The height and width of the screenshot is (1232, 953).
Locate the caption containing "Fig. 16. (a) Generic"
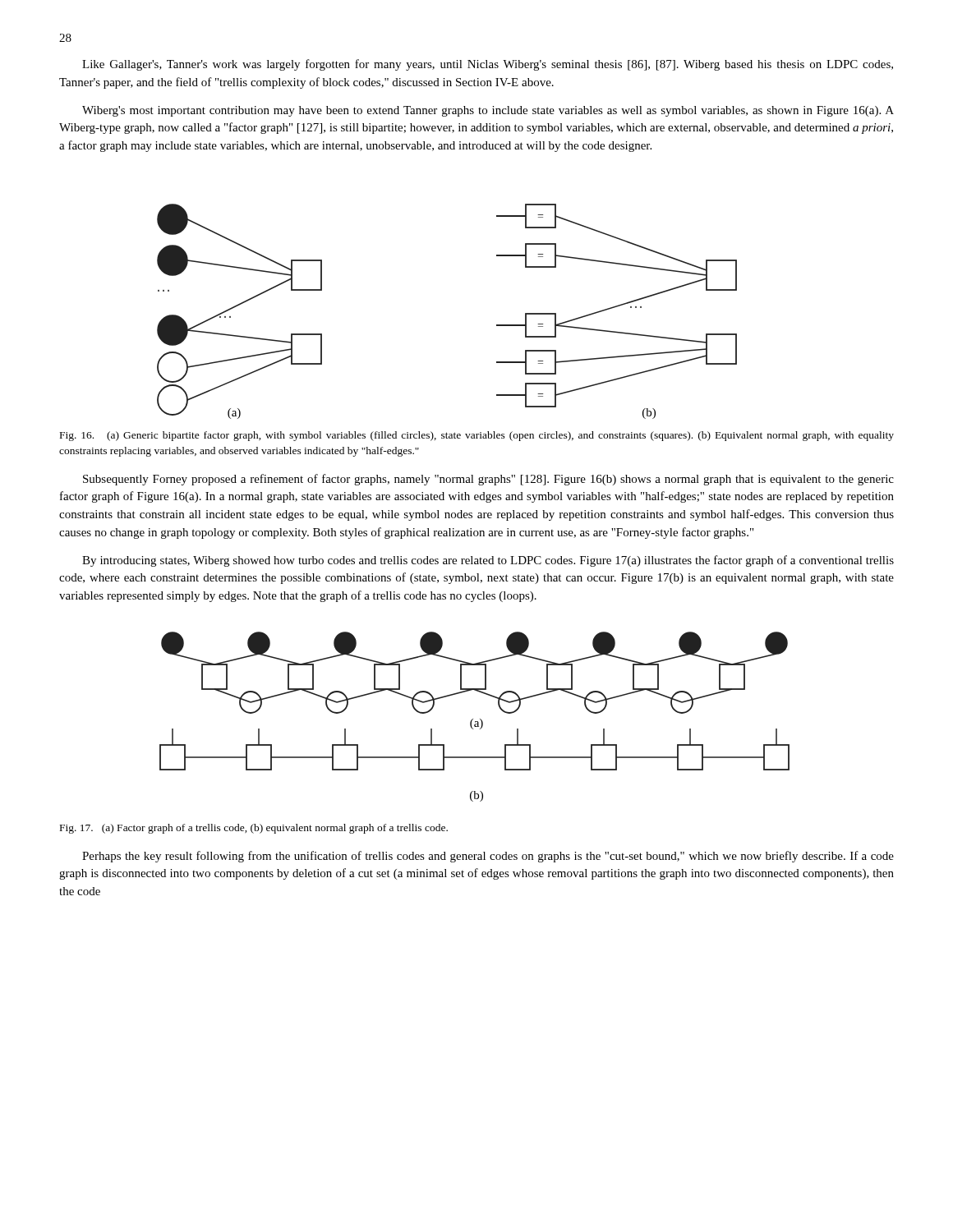[476, 442]
